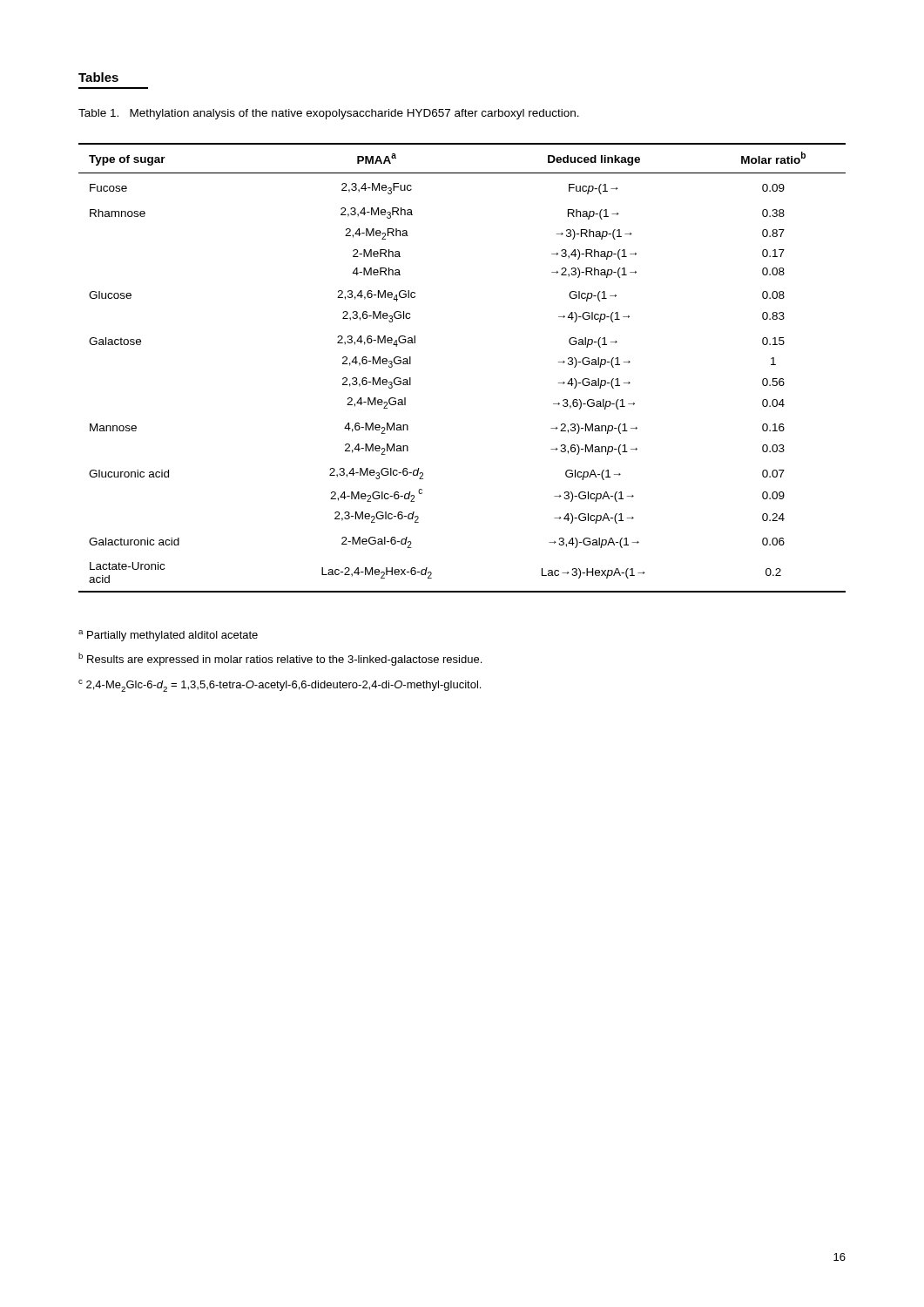Locate the region starting "a Partially methylated alditol"
Screen dimensions: 1307x924
pyautogui.click(x=168, y=634)
